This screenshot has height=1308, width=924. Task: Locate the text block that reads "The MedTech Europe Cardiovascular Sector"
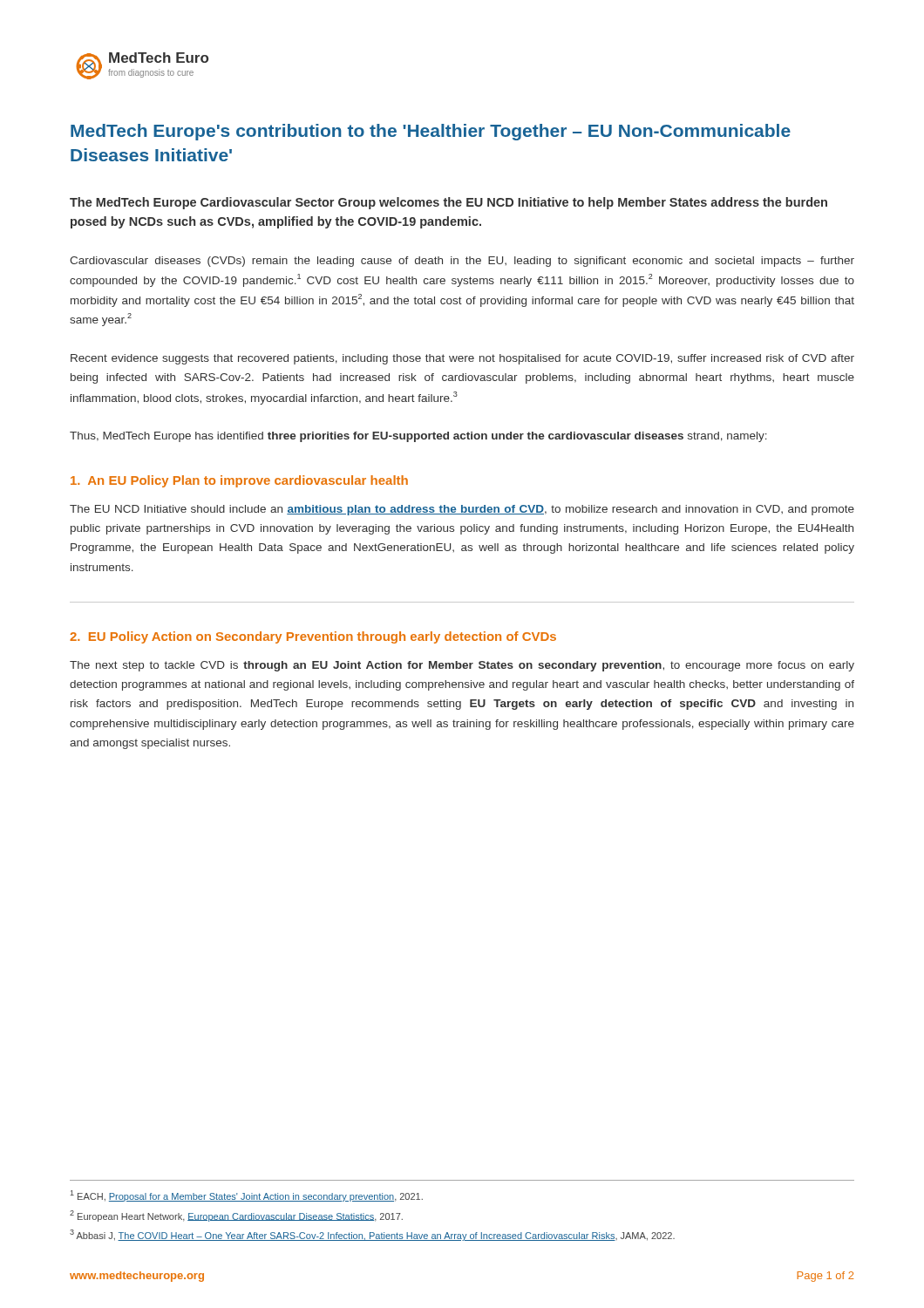click(449, 212)
